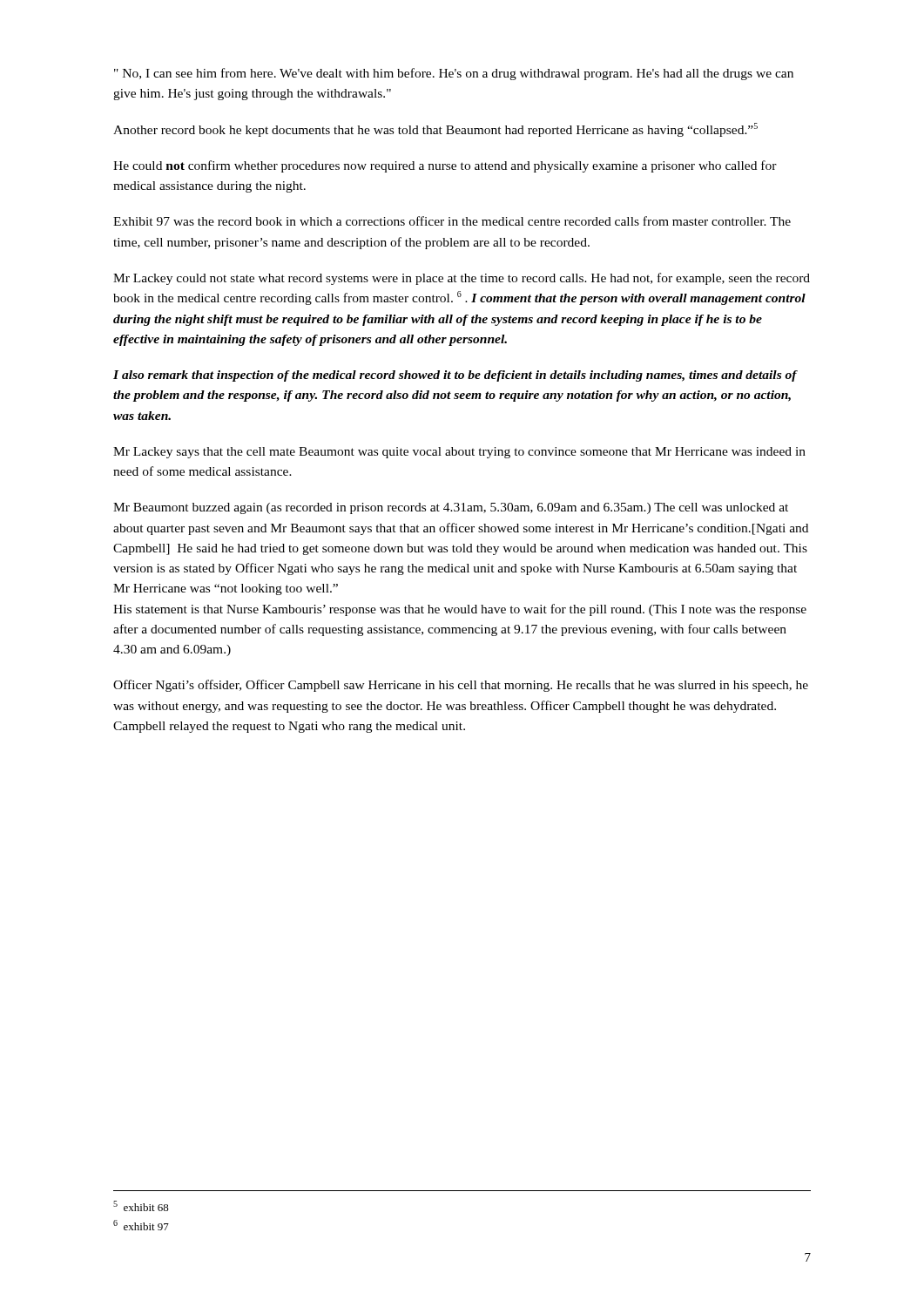Point to the element starting "I also remark that"
The height and width of the screenshot is (1307, 924).
tap(455, 395)
